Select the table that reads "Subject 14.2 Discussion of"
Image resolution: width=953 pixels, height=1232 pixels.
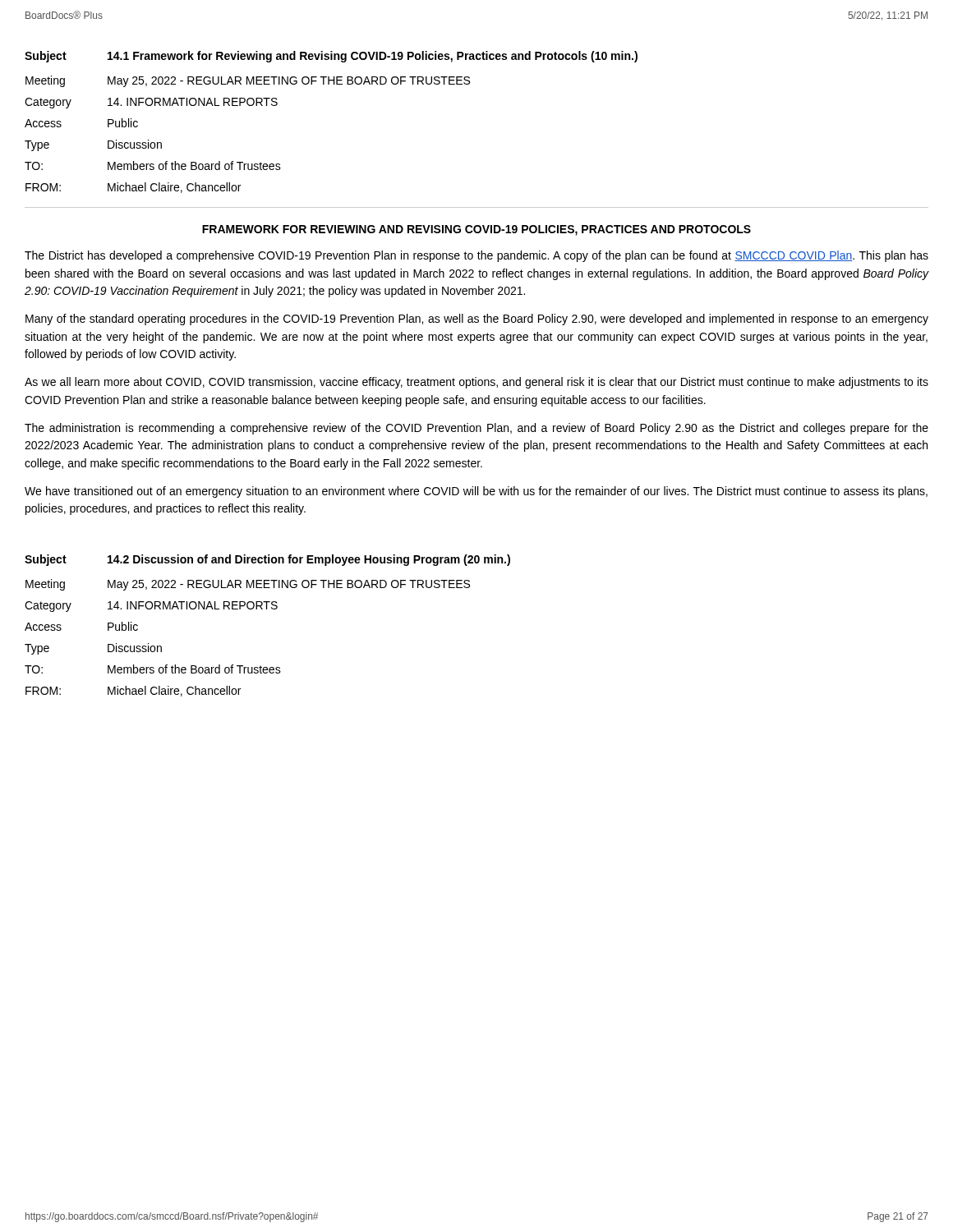[476, 625]
